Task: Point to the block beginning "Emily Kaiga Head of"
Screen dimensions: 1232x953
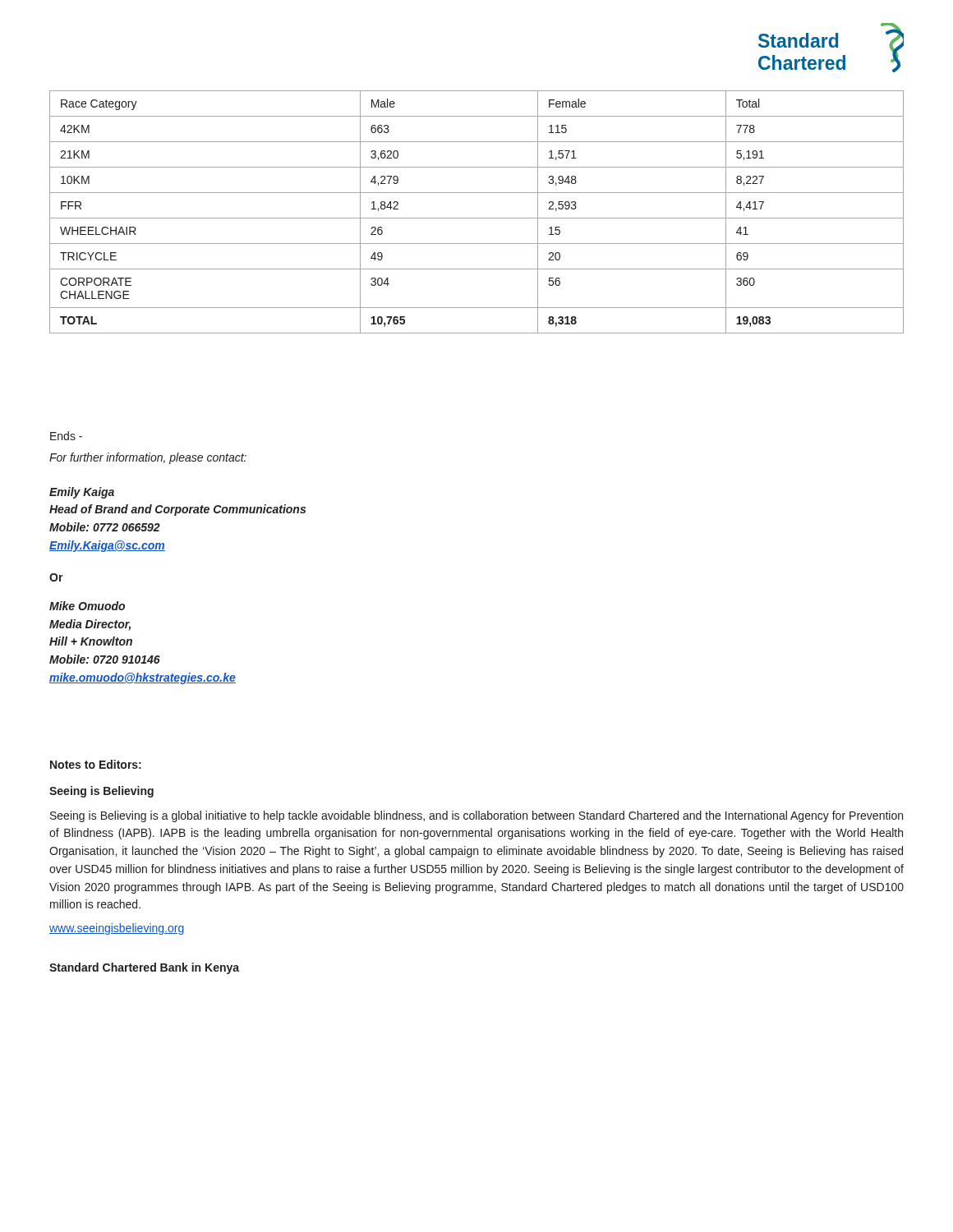Action: [x=296, y=519]
